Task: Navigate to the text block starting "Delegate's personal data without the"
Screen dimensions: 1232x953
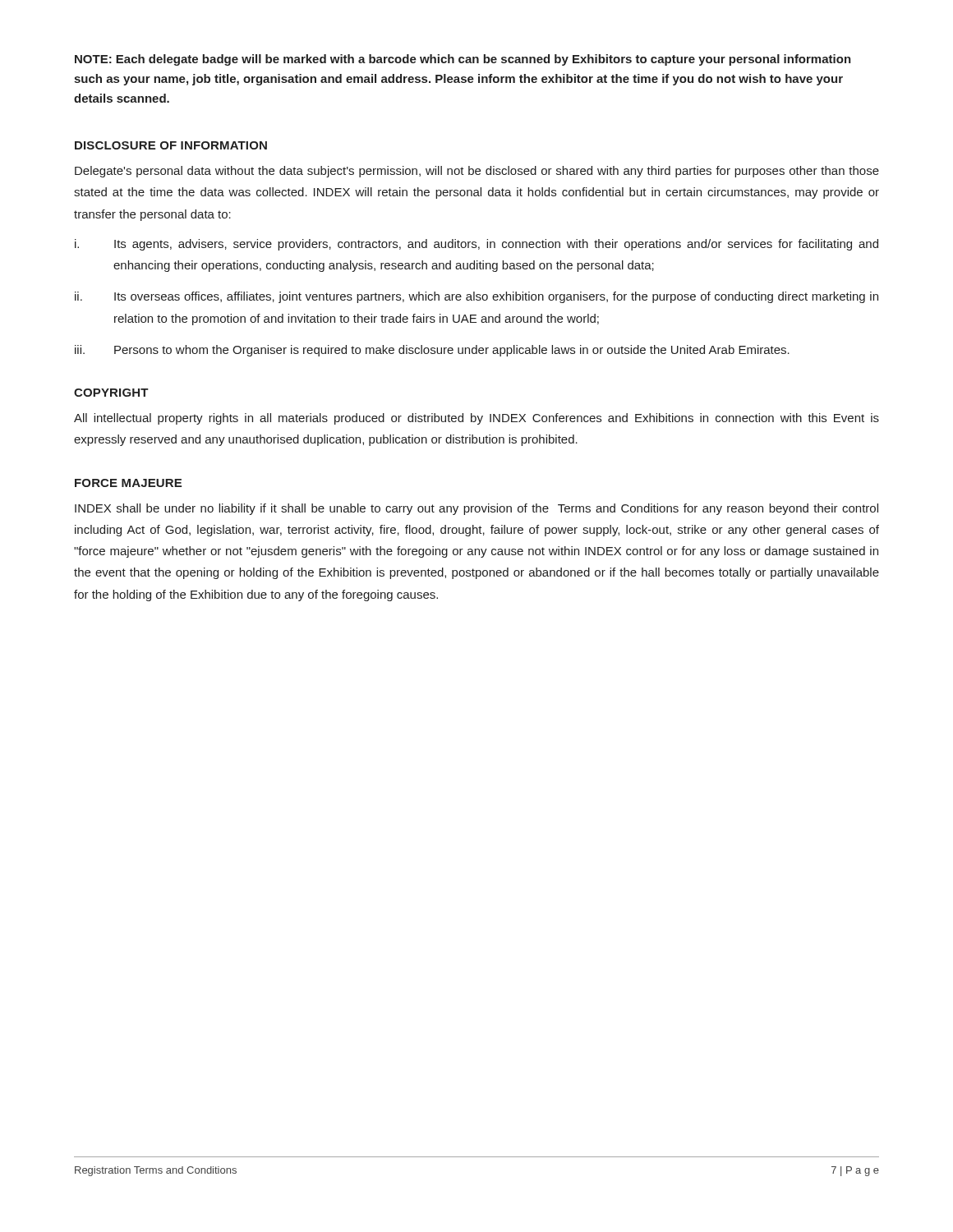Action: coord(476,192)
